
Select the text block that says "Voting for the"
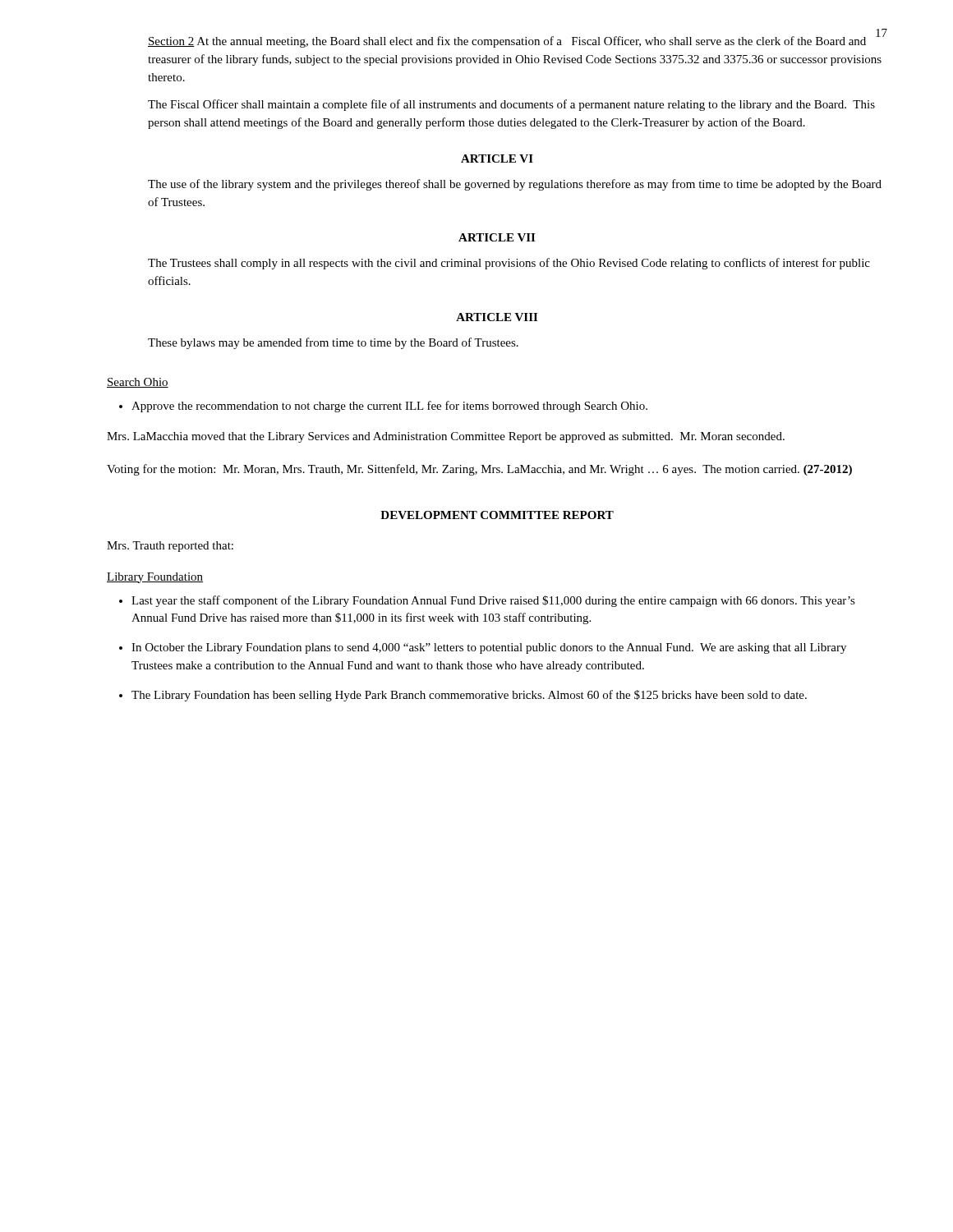(x=497, y=470)
